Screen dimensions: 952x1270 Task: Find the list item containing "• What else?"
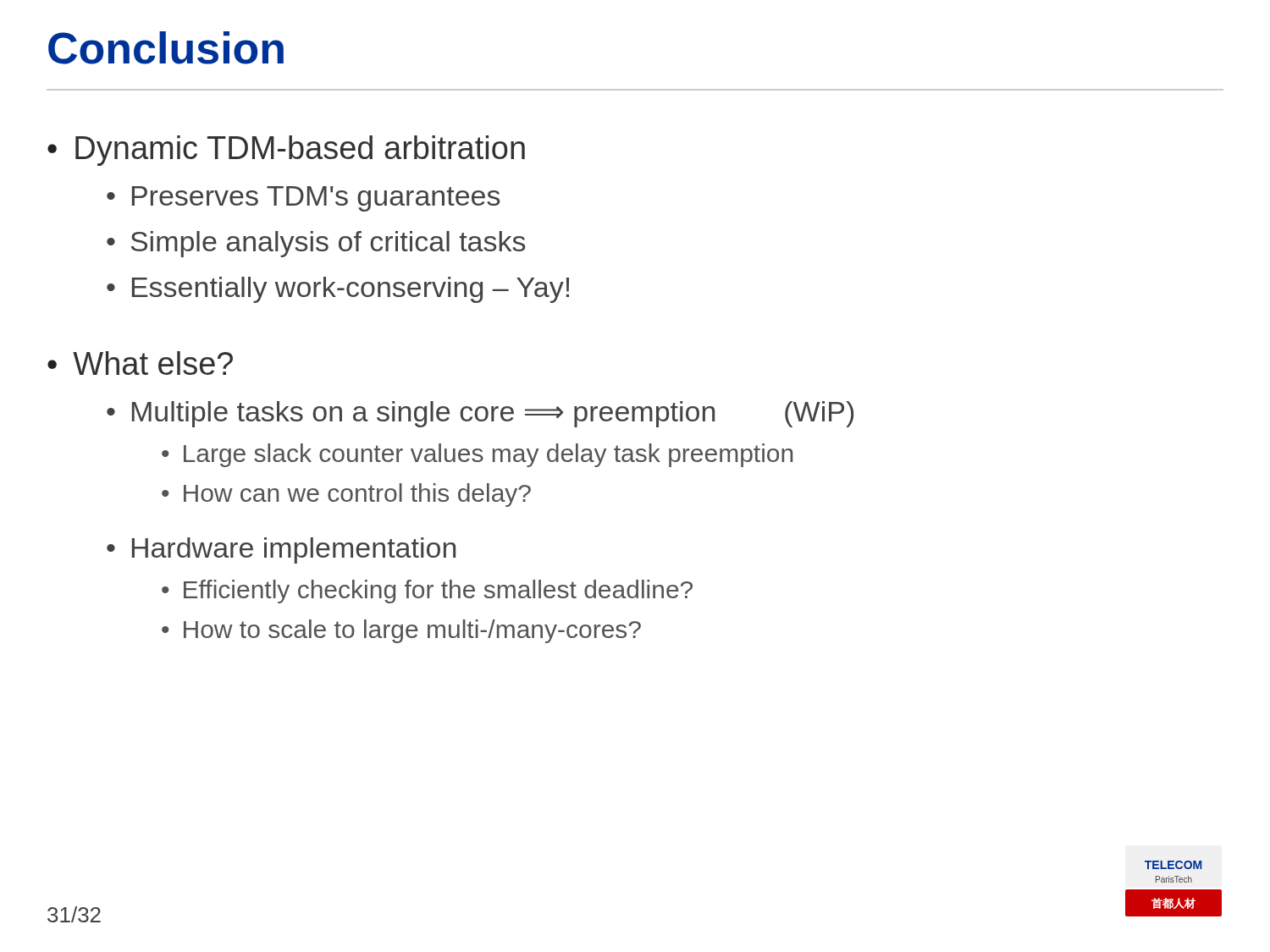(x=140, y=365)
